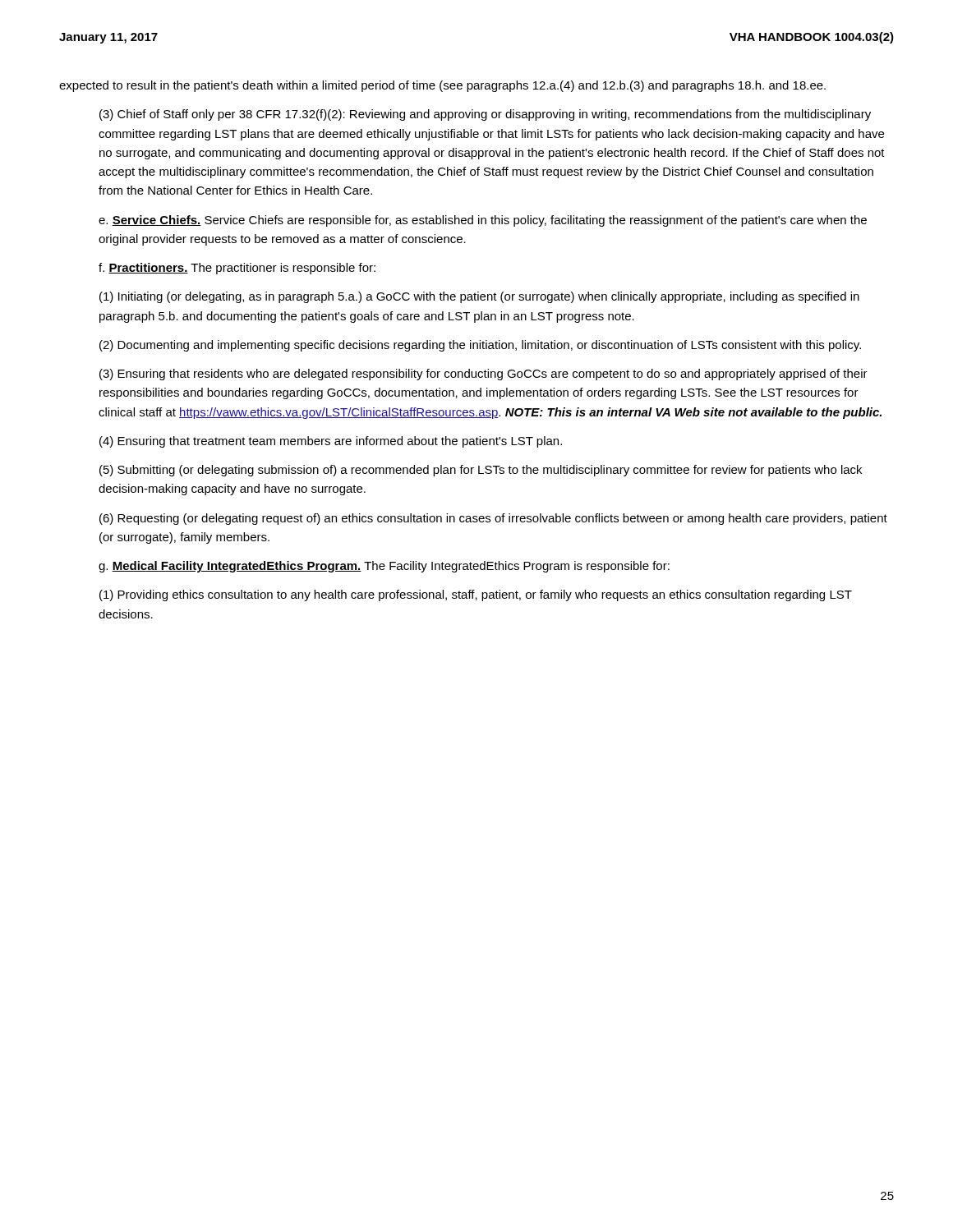Find the block on this page that starts "(1) Initiating (or delegating,"
The image size is (953, 1232).
[x=479, y=306]
